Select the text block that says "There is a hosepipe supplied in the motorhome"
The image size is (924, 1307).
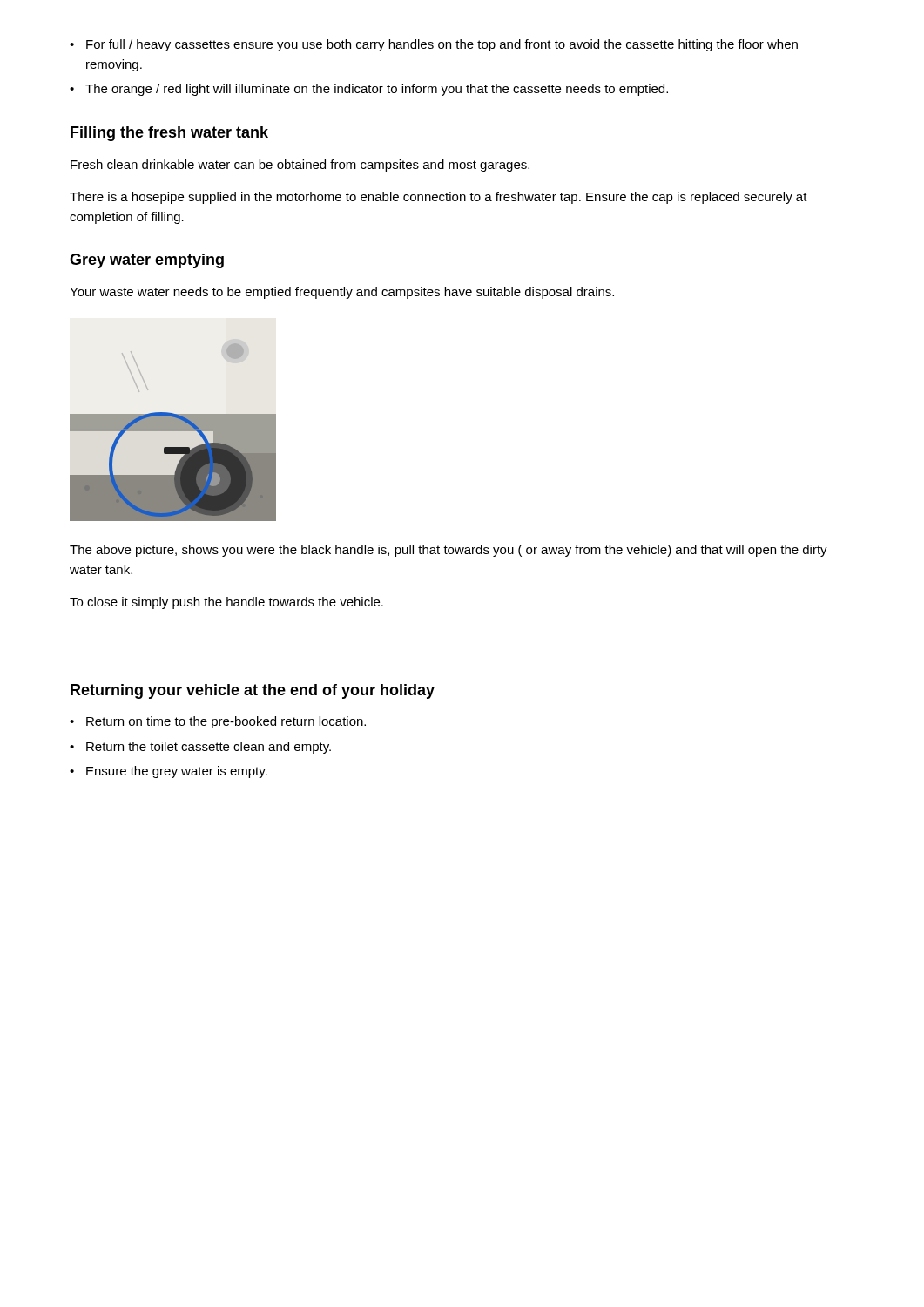pyautogui.click(x=438, y=206)
